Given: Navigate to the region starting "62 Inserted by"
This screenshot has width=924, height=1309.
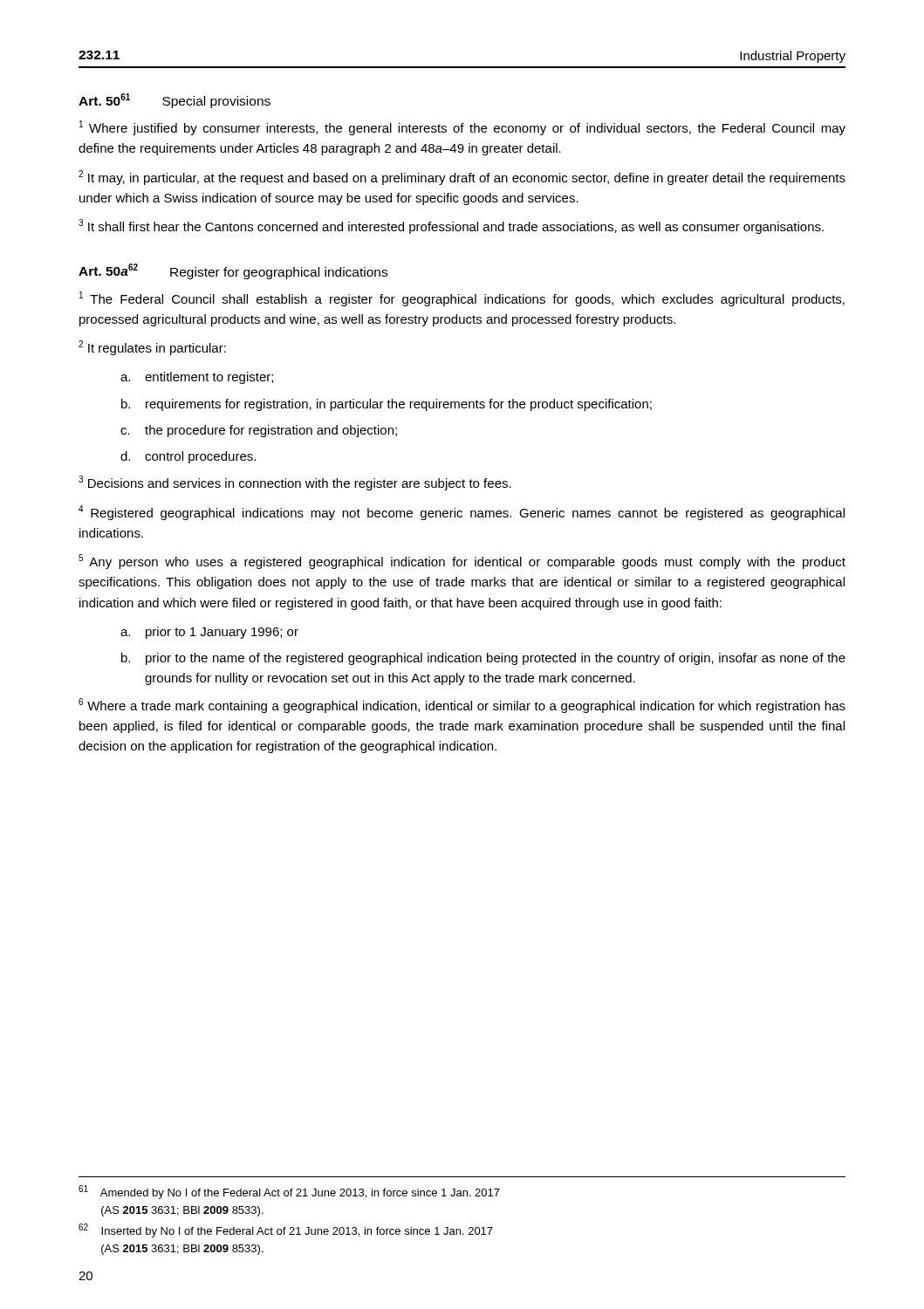Looking at the screenshot, I should pyautogui.click(x=286, y=1238).
